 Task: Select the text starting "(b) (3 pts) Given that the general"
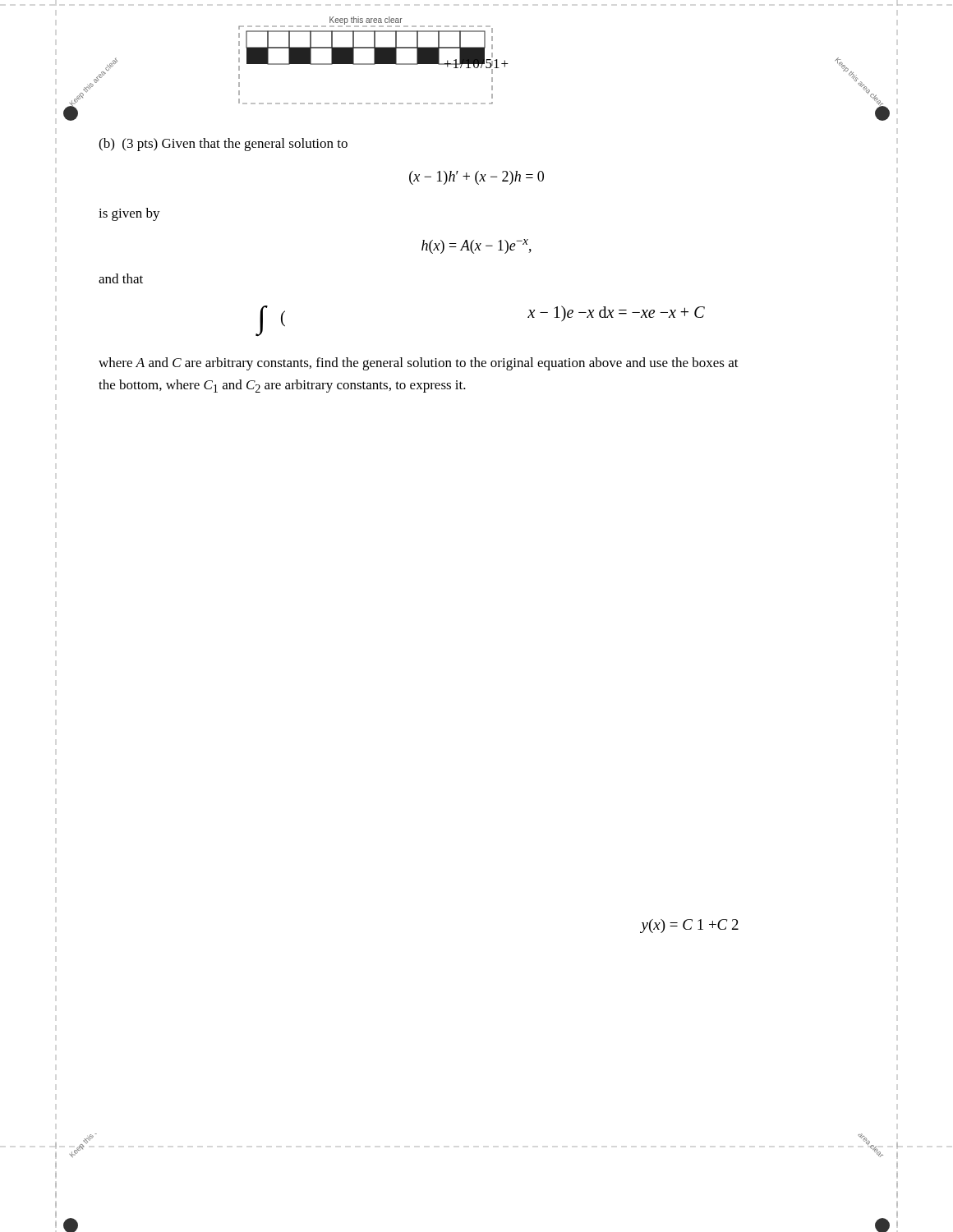tap(223, 143)
